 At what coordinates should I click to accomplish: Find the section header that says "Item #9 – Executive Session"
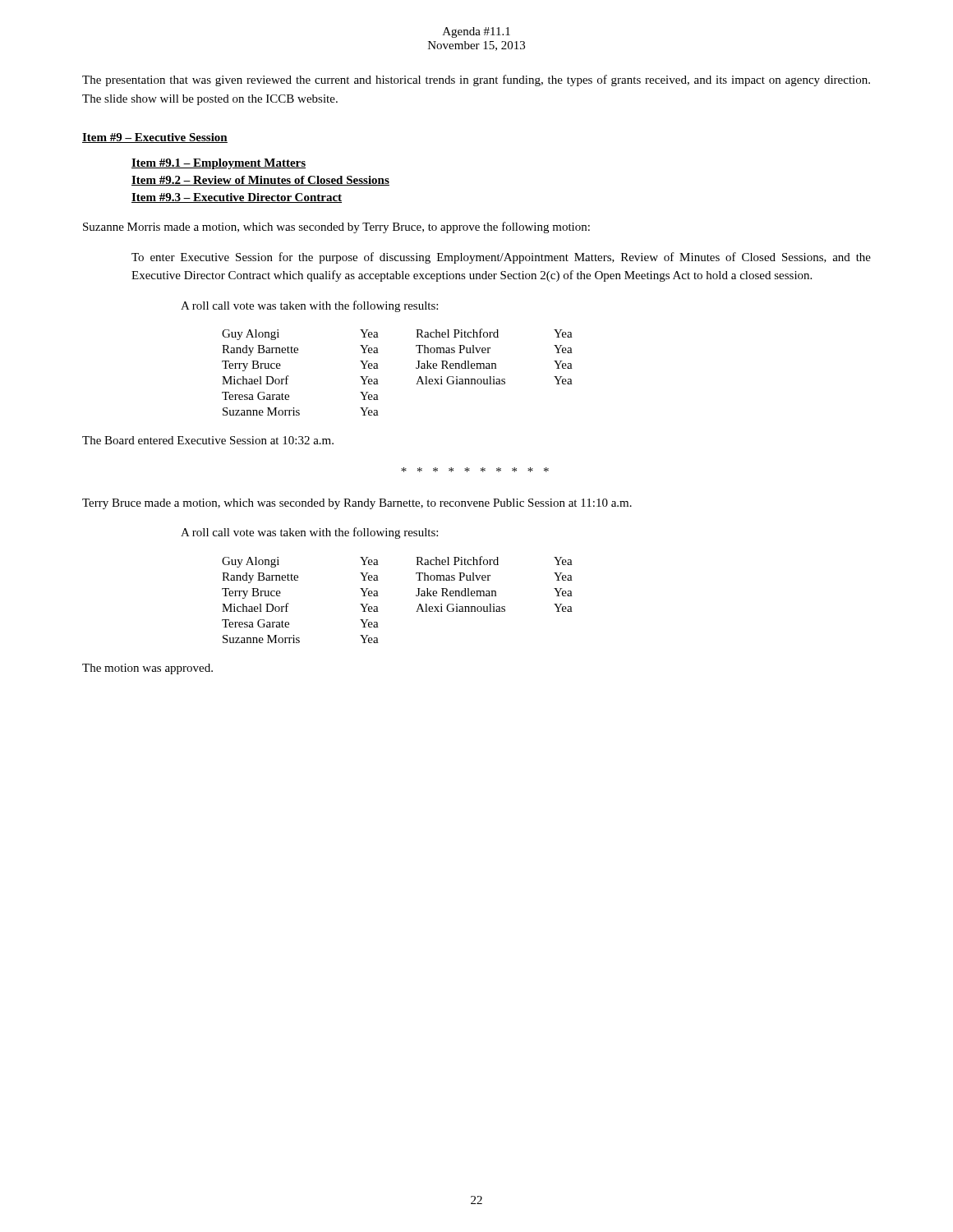pyautogui.click(x=155, y=137)
